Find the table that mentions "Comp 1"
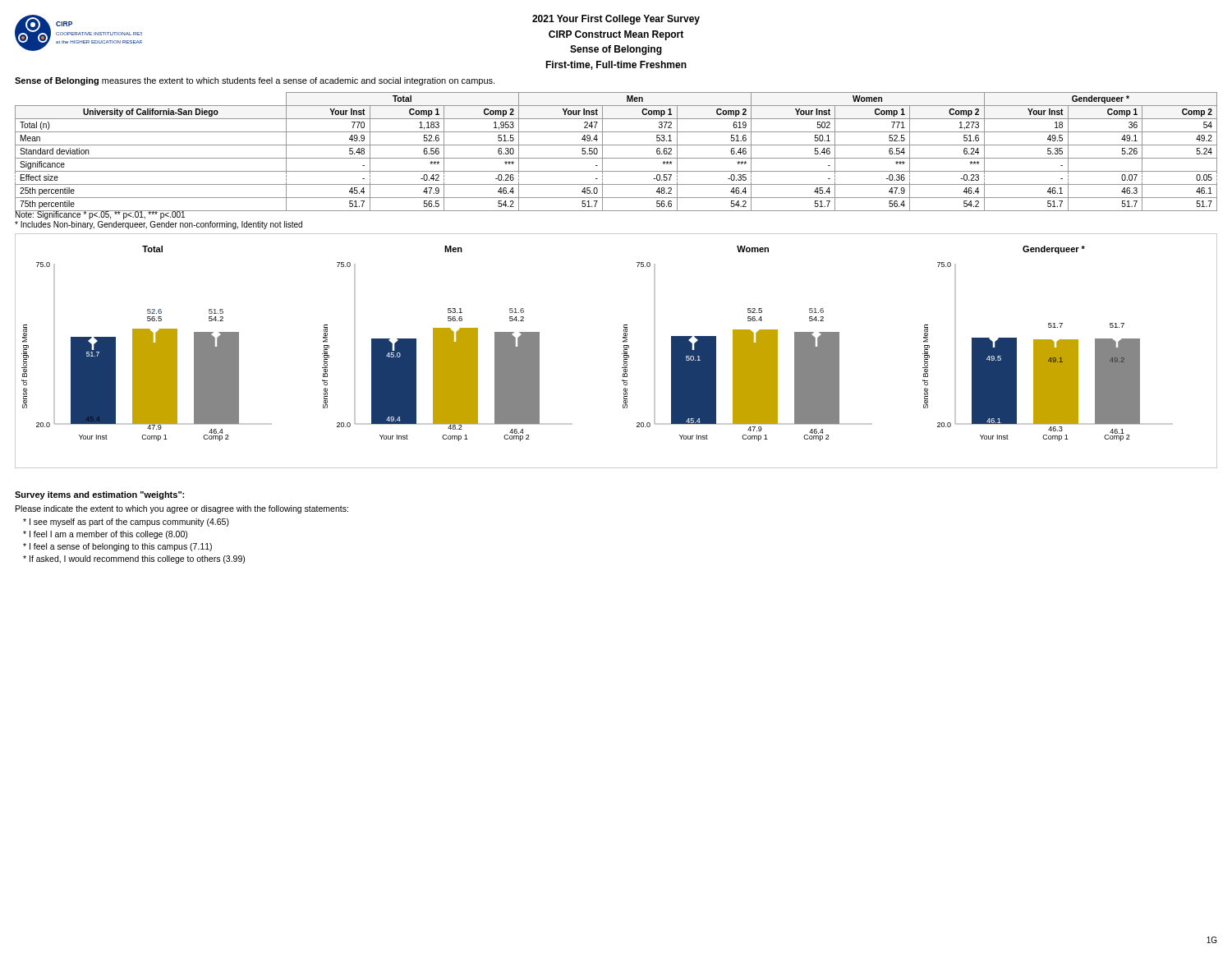The width and height of the screenshot is (1232, 953). (x=616, y=152)
